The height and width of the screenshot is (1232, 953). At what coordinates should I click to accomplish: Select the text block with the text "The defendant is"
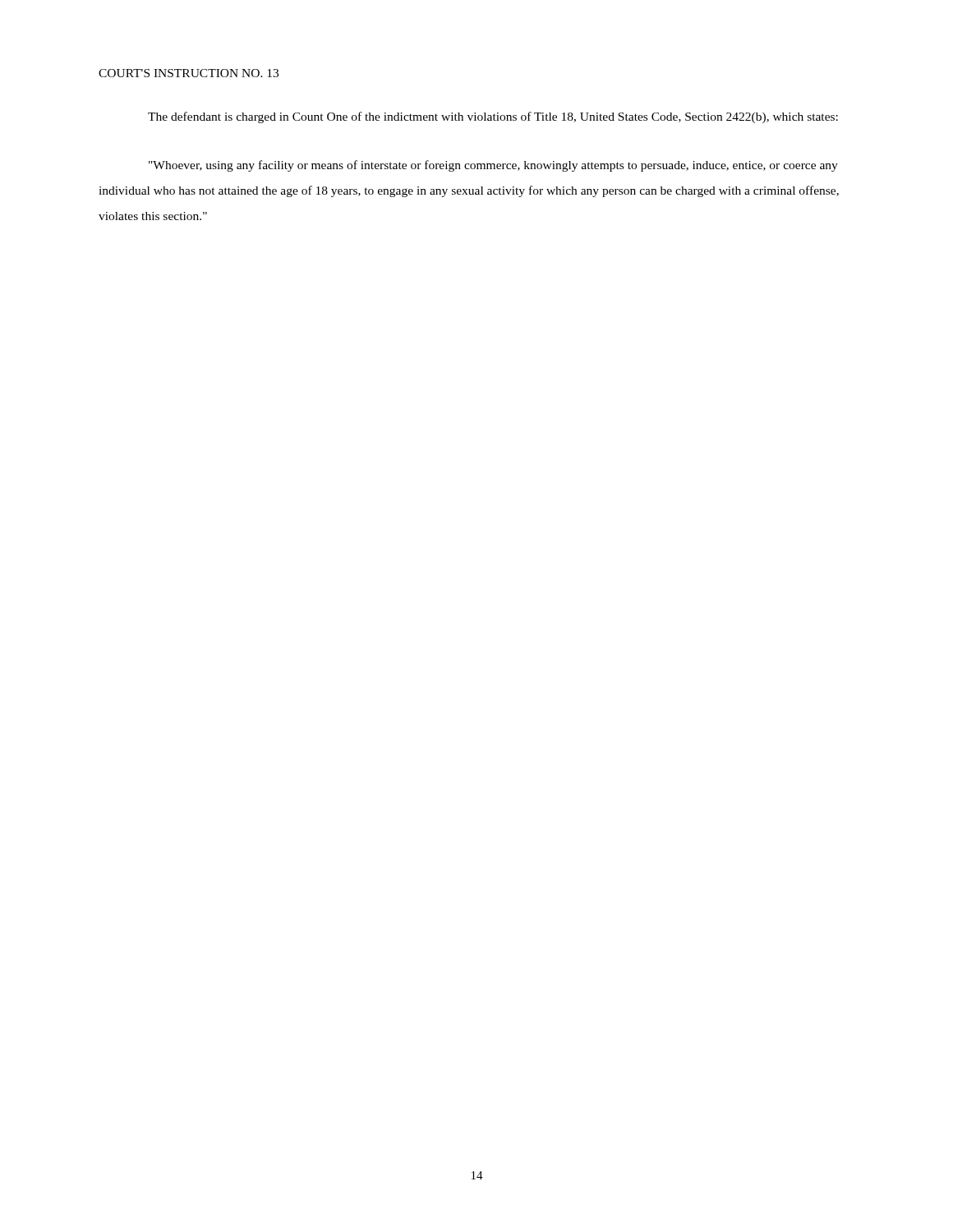click(x=493, y=116)
